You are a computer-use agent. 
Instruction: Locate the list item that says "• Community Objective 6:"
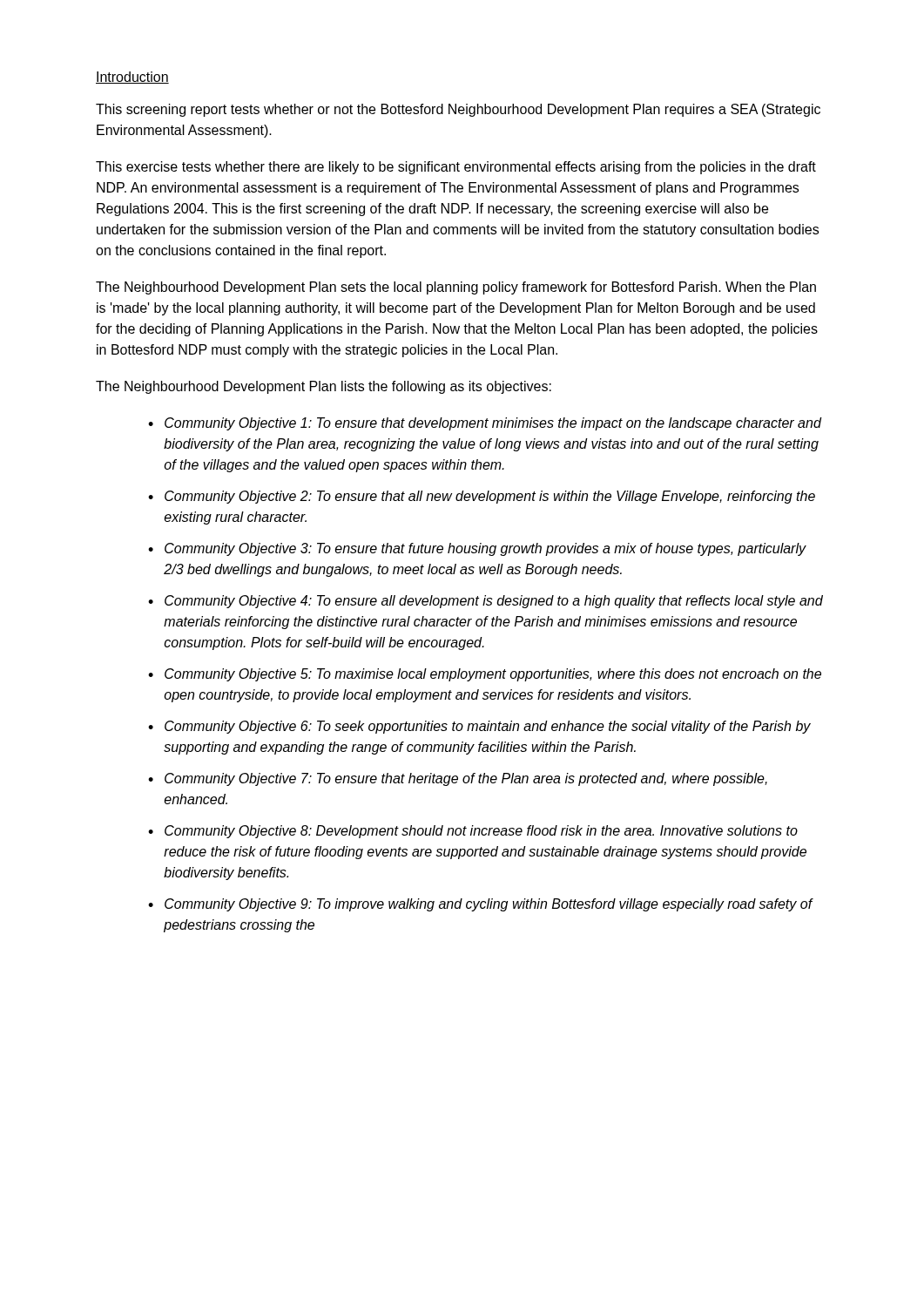click(488, 737)
